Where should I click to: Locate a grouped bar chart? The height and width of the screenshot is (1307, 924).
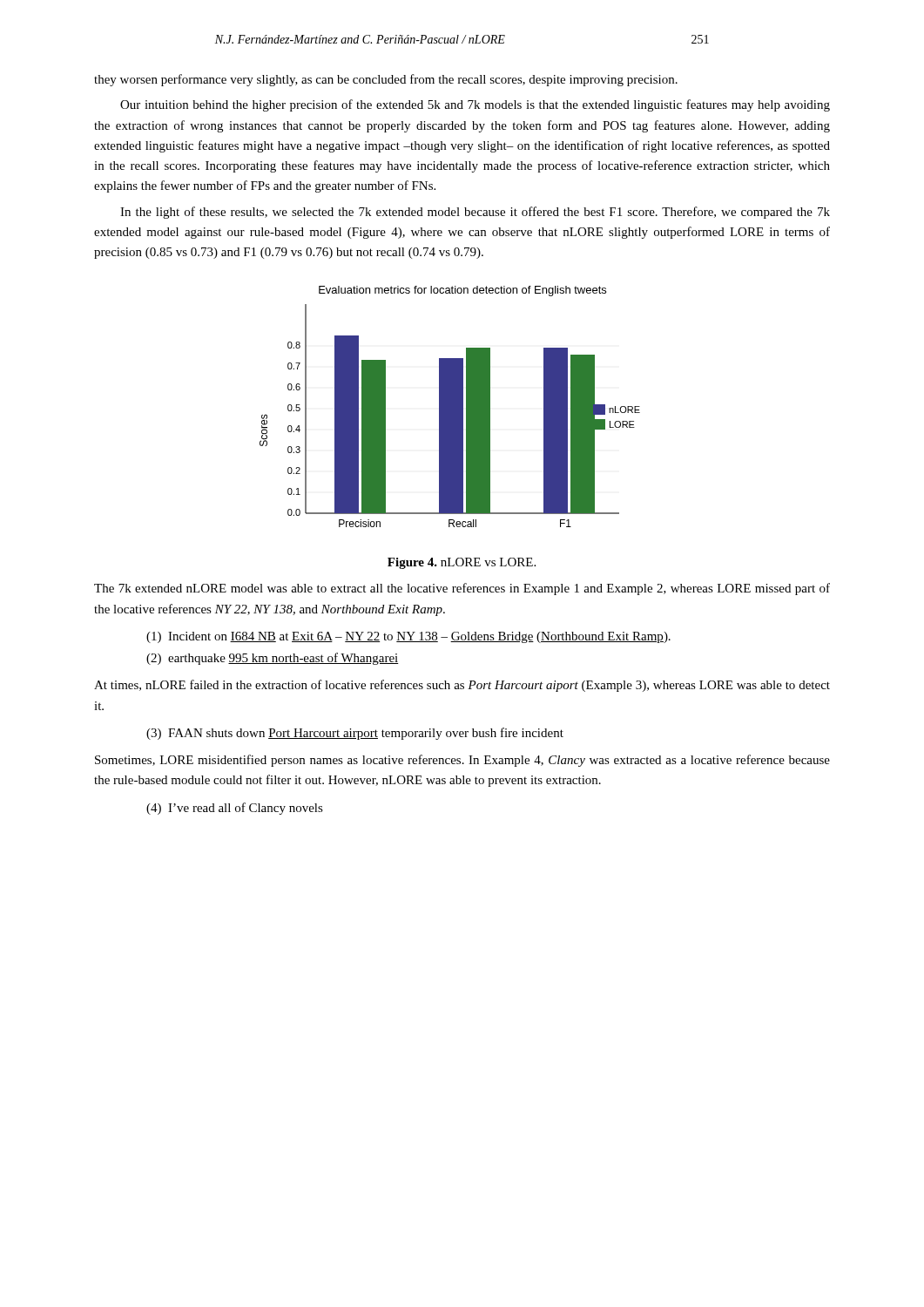click(x=462, y=415)
